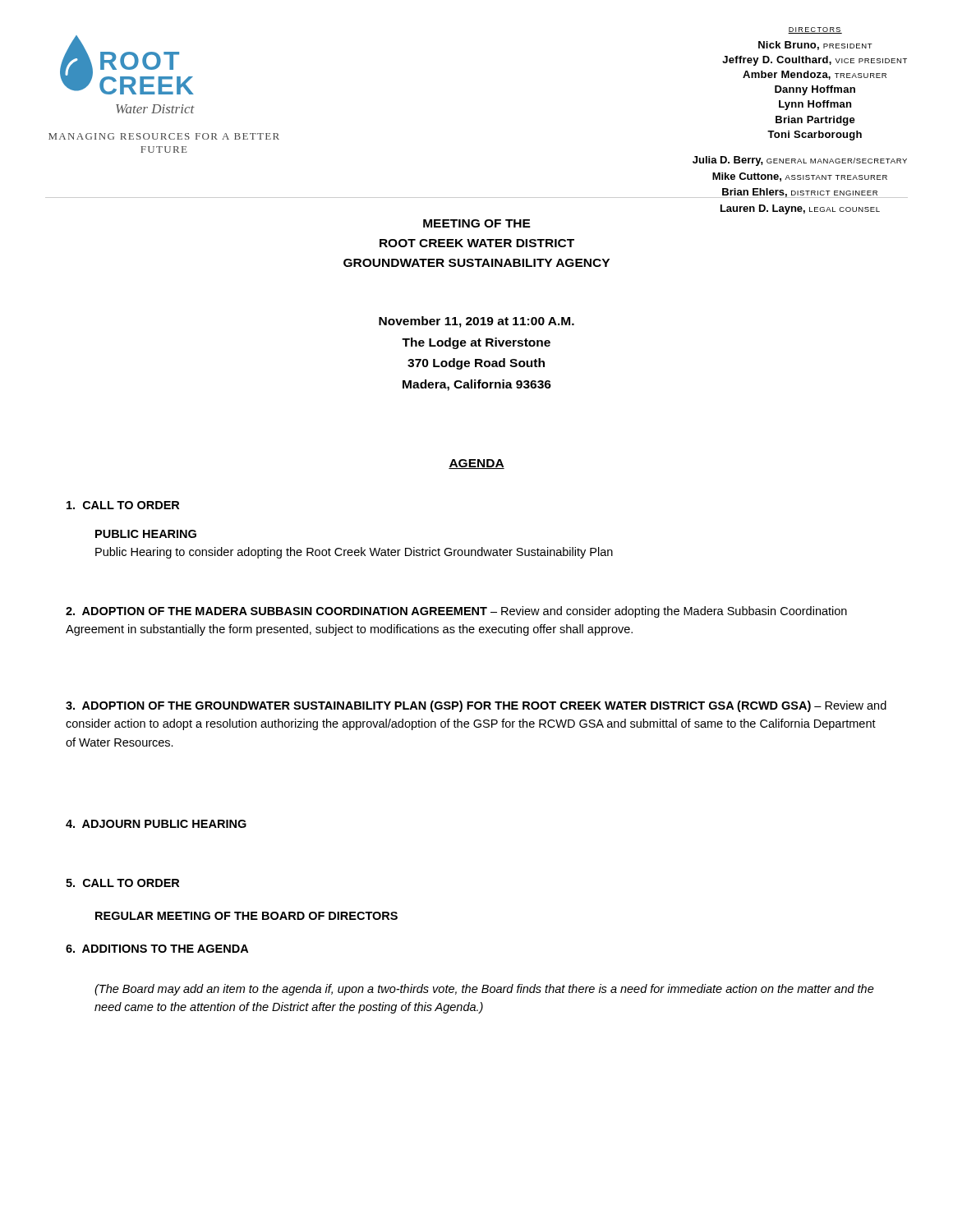Navigate to the region starting "(The Board may add an item to"
The image size is (953, 1232).
coord(484,998)
